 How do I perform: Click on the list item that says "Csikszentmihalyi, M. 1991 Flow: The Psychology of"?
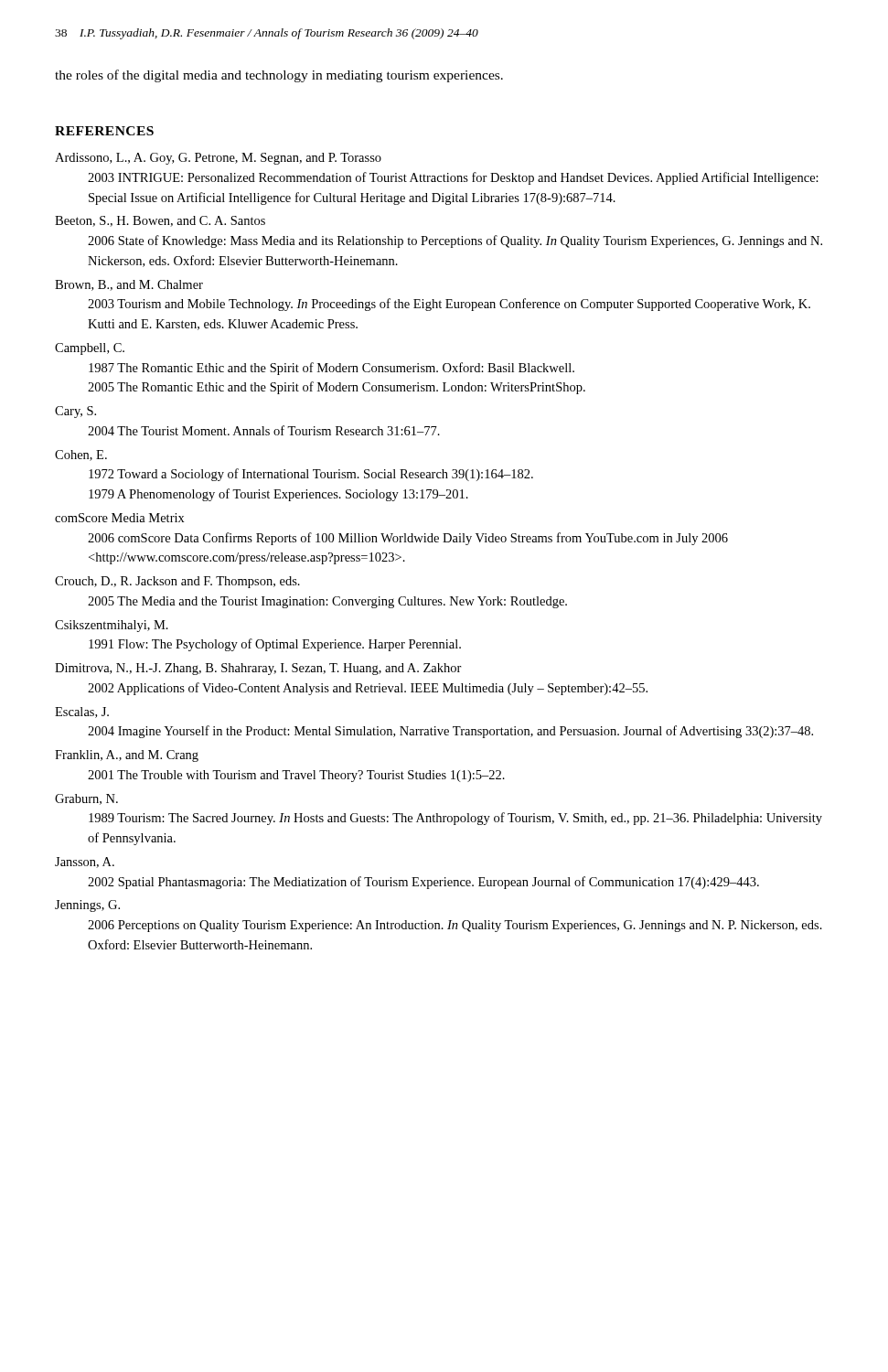(x=444, y=635)
